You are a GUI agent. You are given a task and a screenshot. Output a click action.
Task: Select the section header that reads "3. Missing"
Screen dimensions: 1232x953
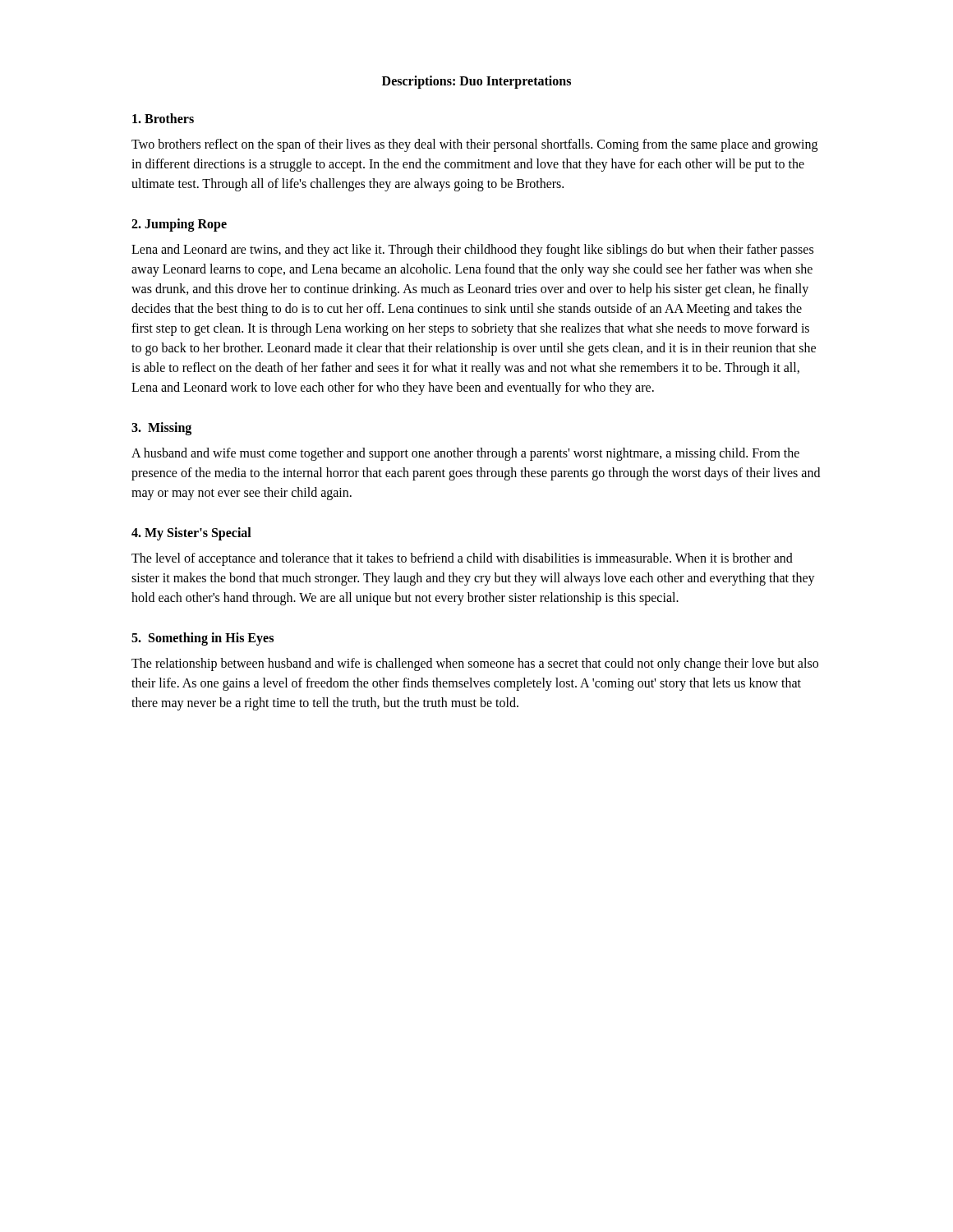162,428
